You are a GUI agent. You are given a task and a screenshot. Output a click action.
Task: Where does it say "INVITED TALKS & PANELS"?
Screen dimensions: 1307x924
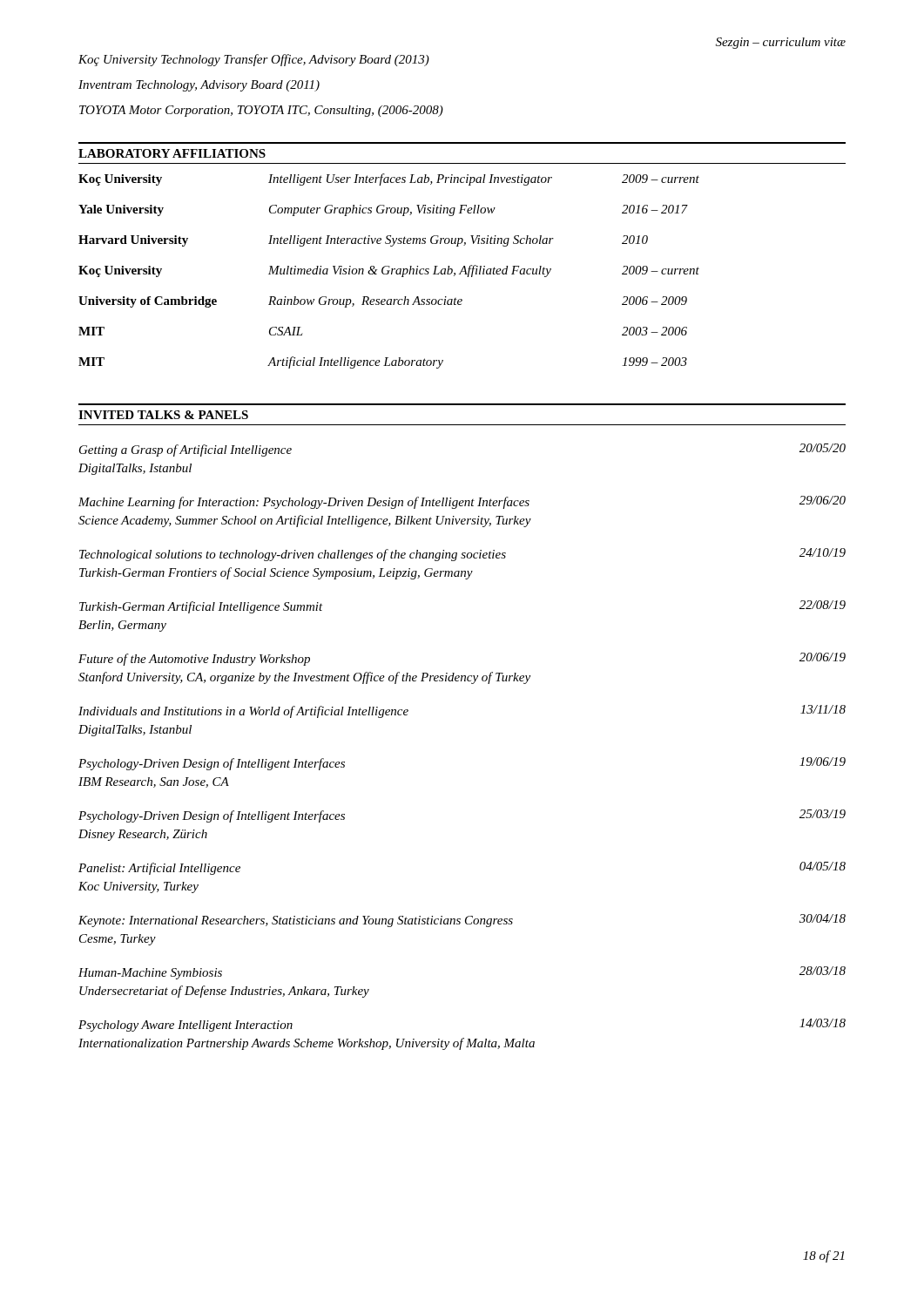(x=164, y=415)
